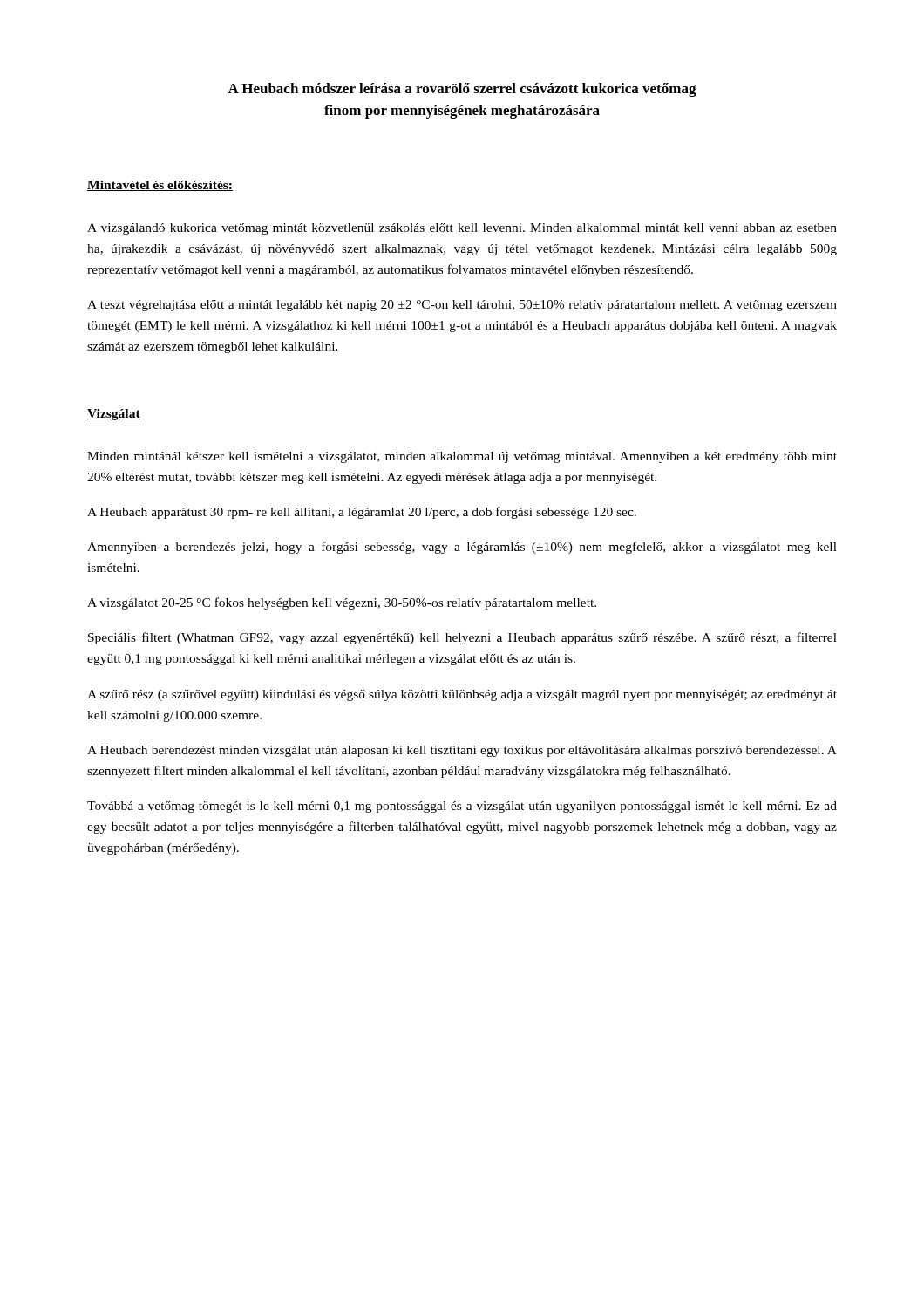
Task: Find the title on this page that starts "A Heubach módszer leírása a rovarölő szerrel"
Action: 462,99
